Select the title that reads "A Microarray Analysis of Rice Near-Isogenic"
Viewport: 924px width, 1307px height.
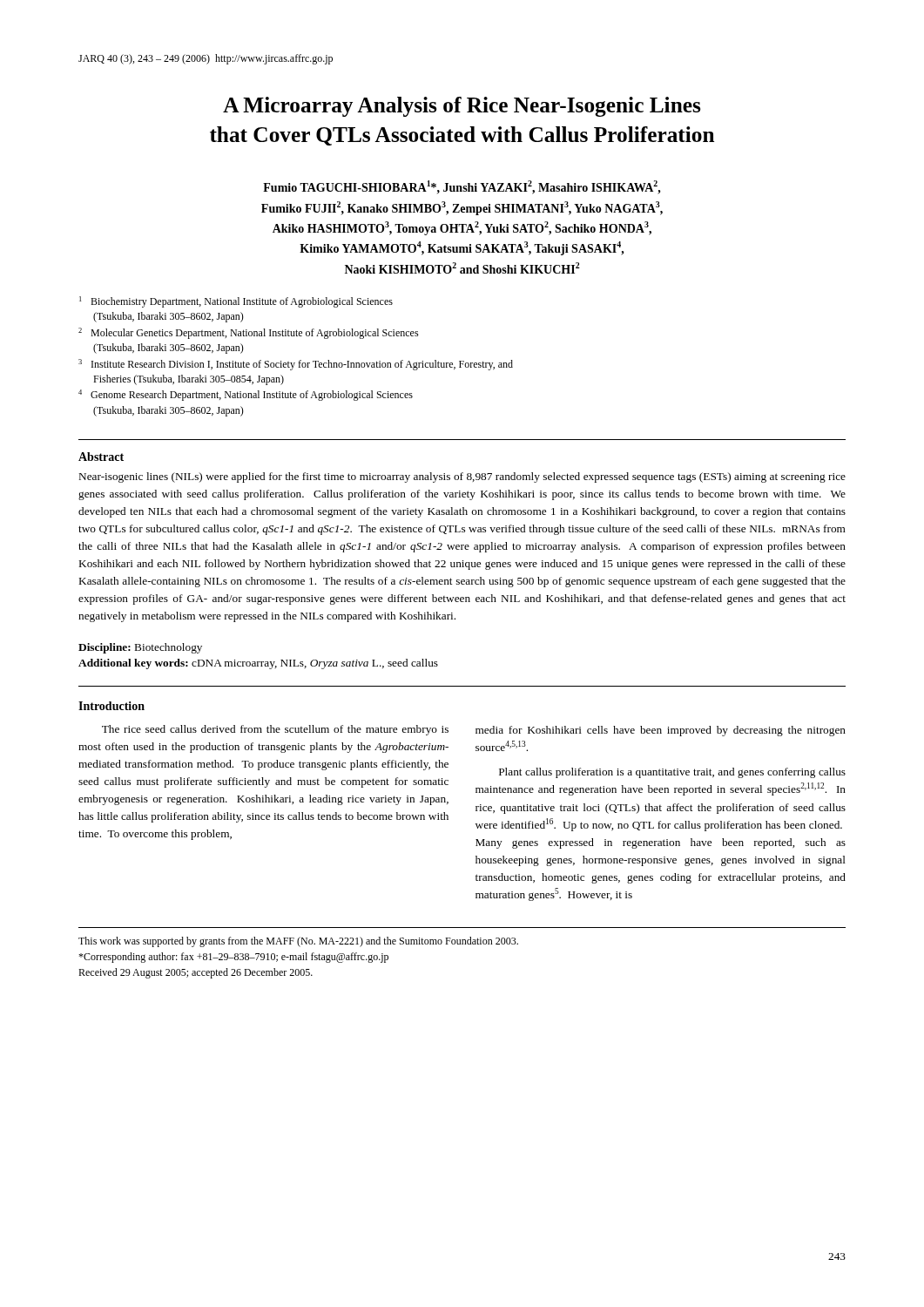pos(462,119)
